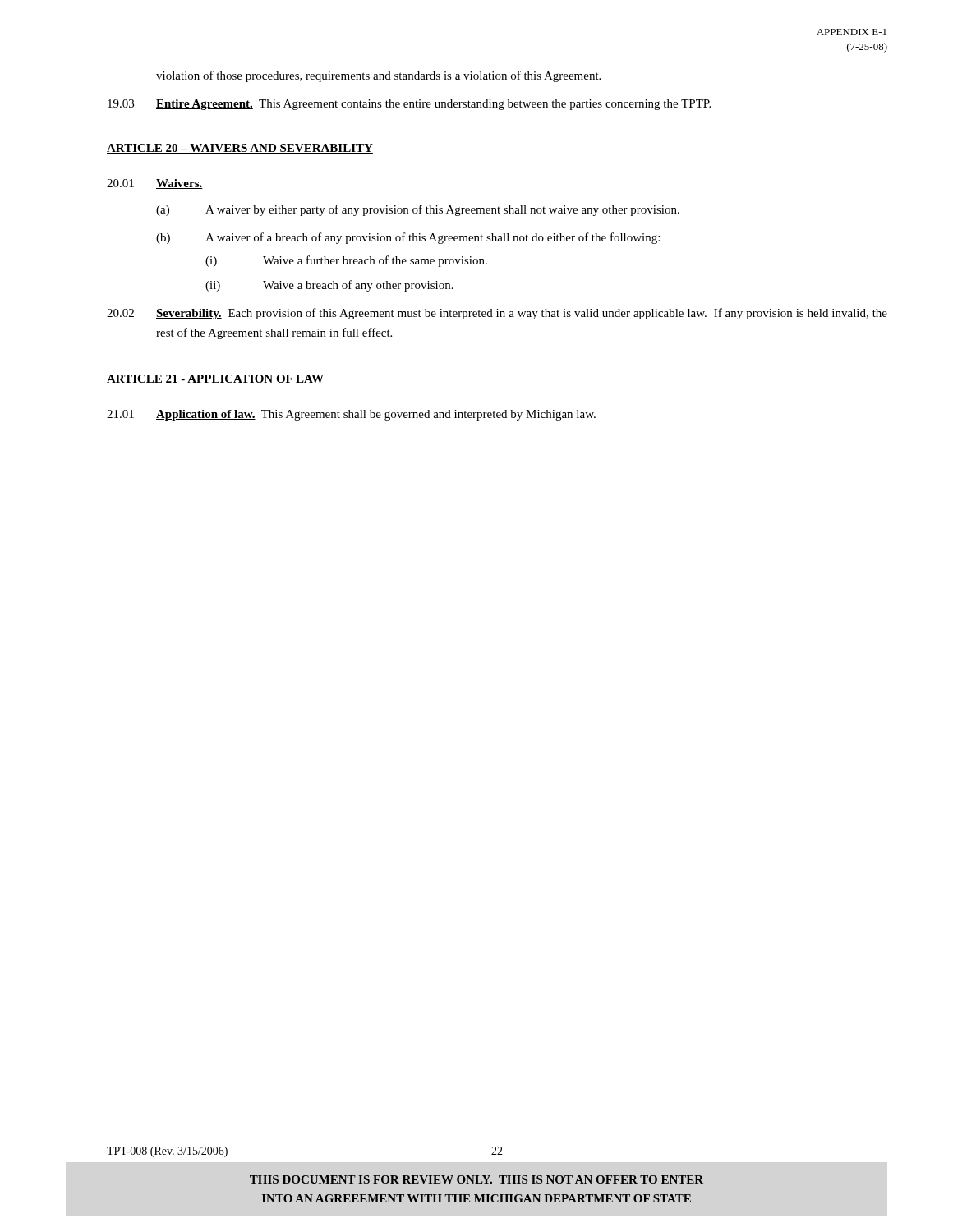Navigate to the text starting "01 Application of law. This"
953x1232 pixels.
click(497, 414)
